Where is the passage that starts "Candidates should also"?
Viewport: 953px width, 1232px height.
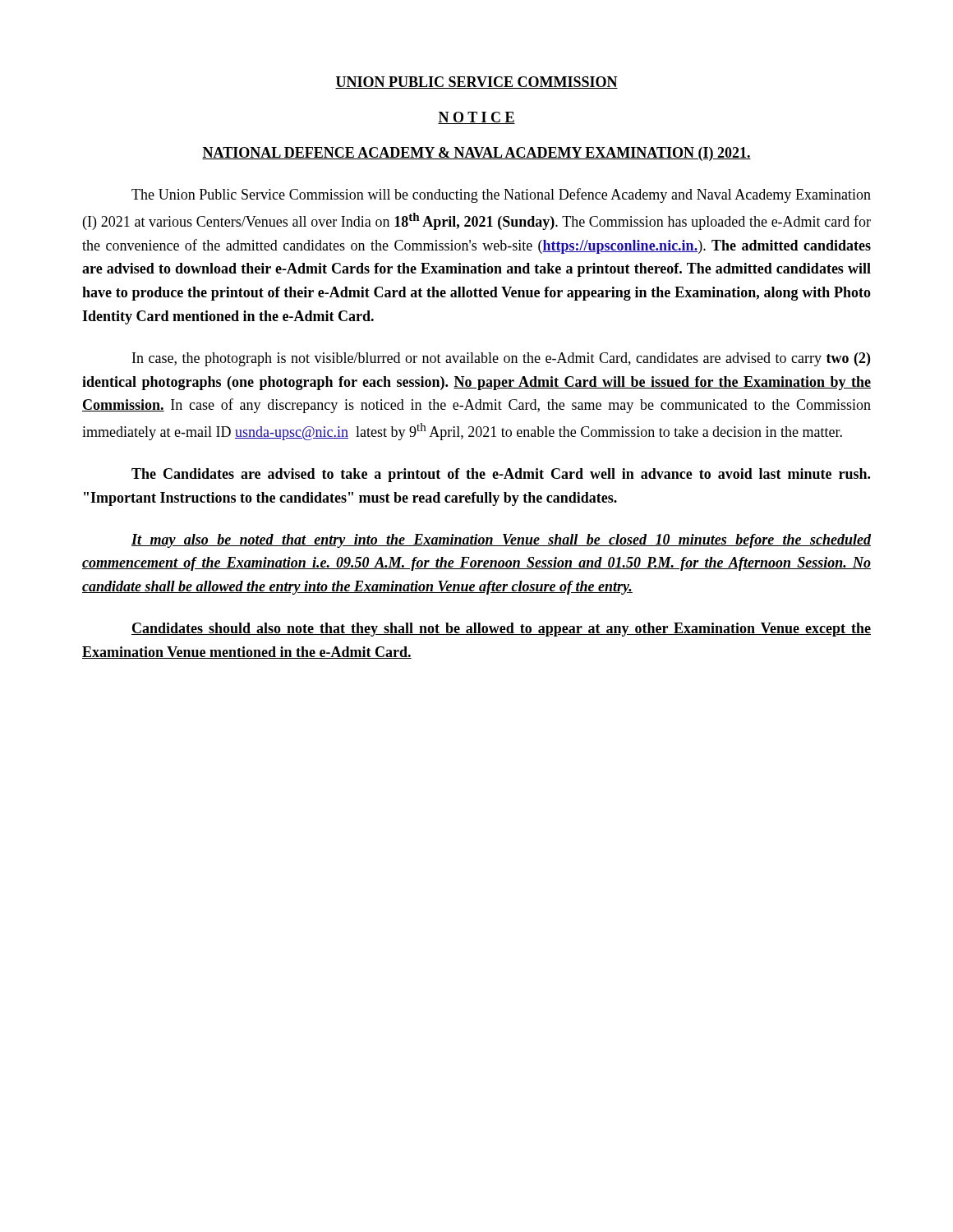[x=476, y=640]
